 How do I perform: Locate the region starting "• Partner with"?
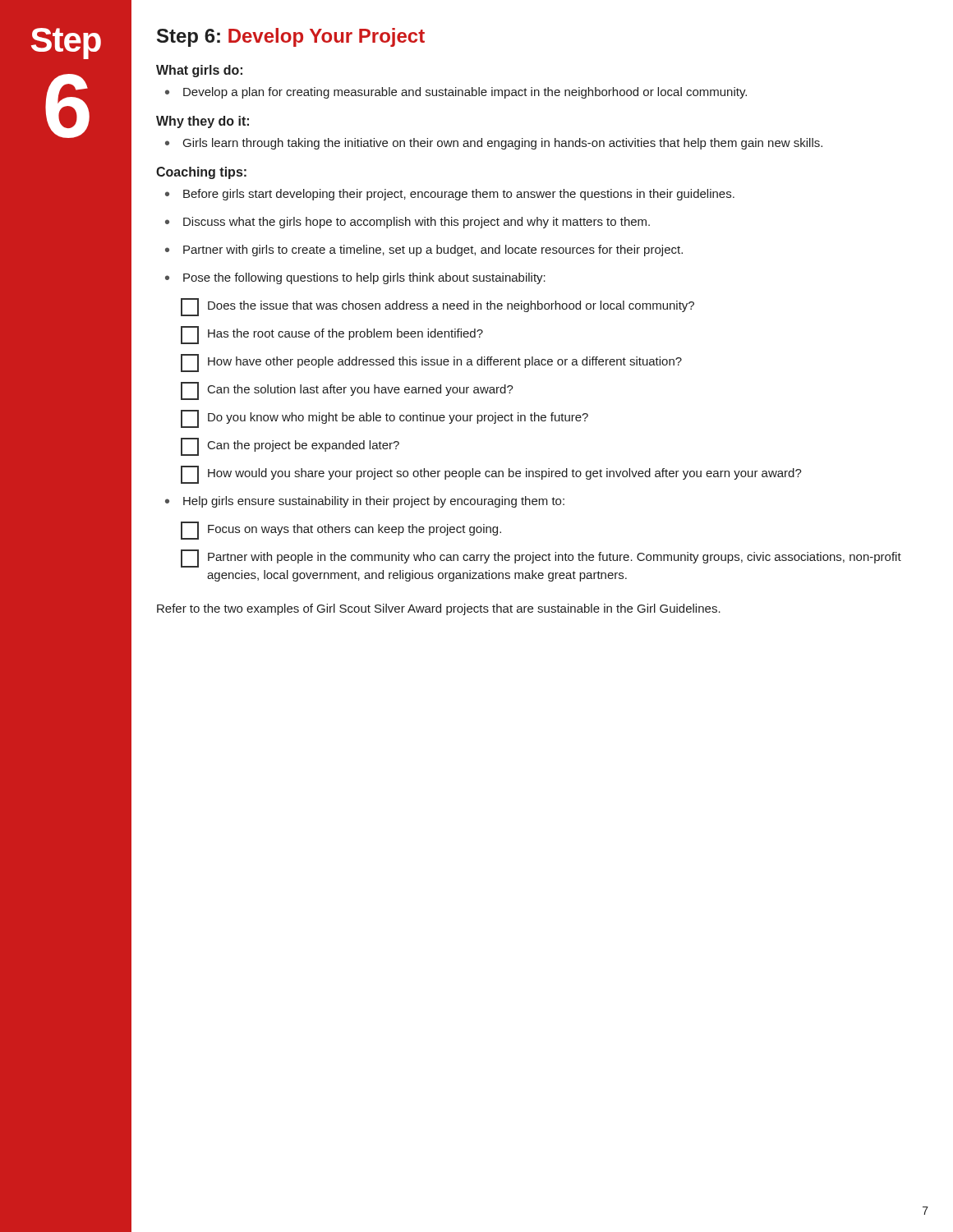pos(424,250)
